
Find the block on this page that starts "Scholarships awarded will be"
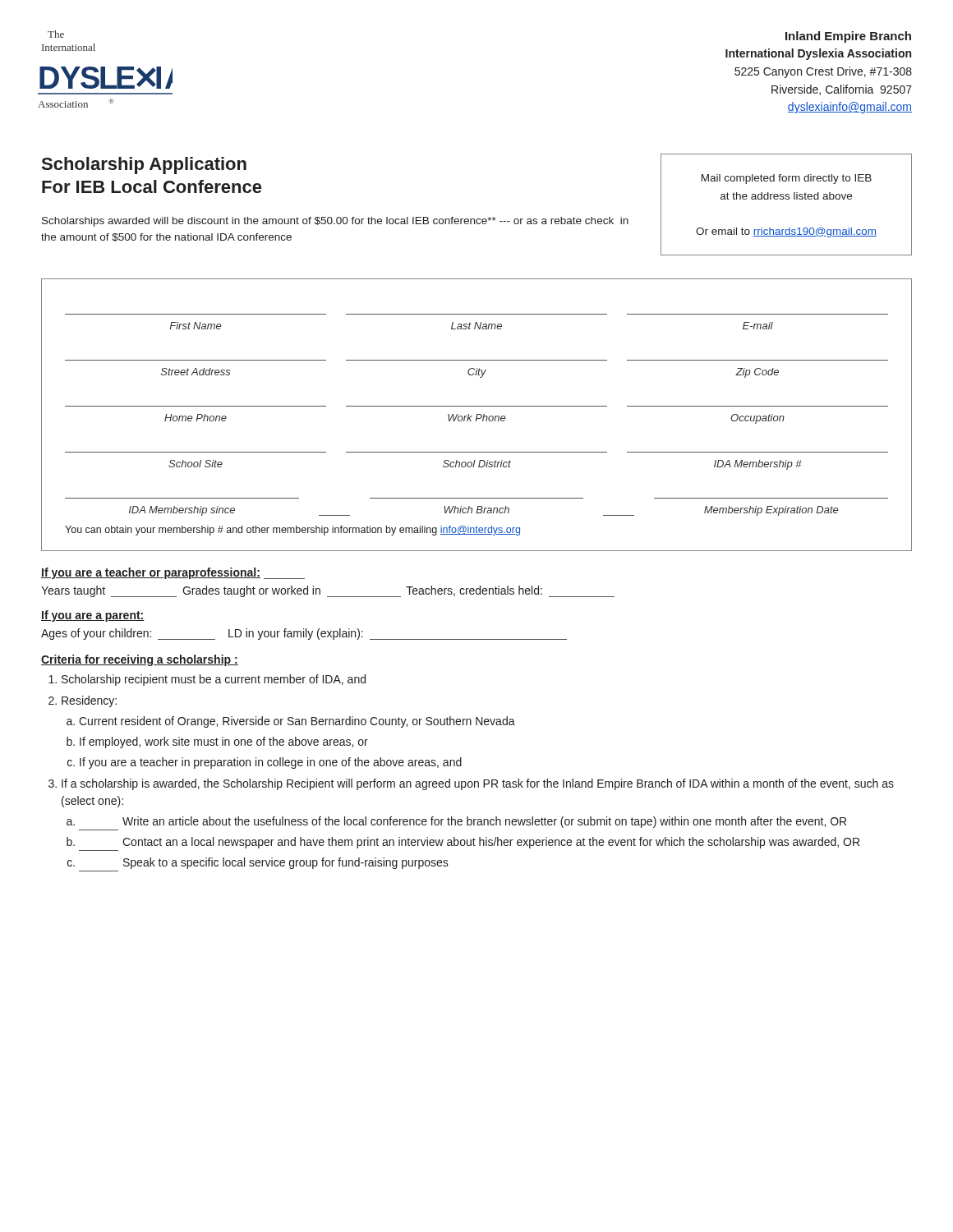(x=336, y=229)
